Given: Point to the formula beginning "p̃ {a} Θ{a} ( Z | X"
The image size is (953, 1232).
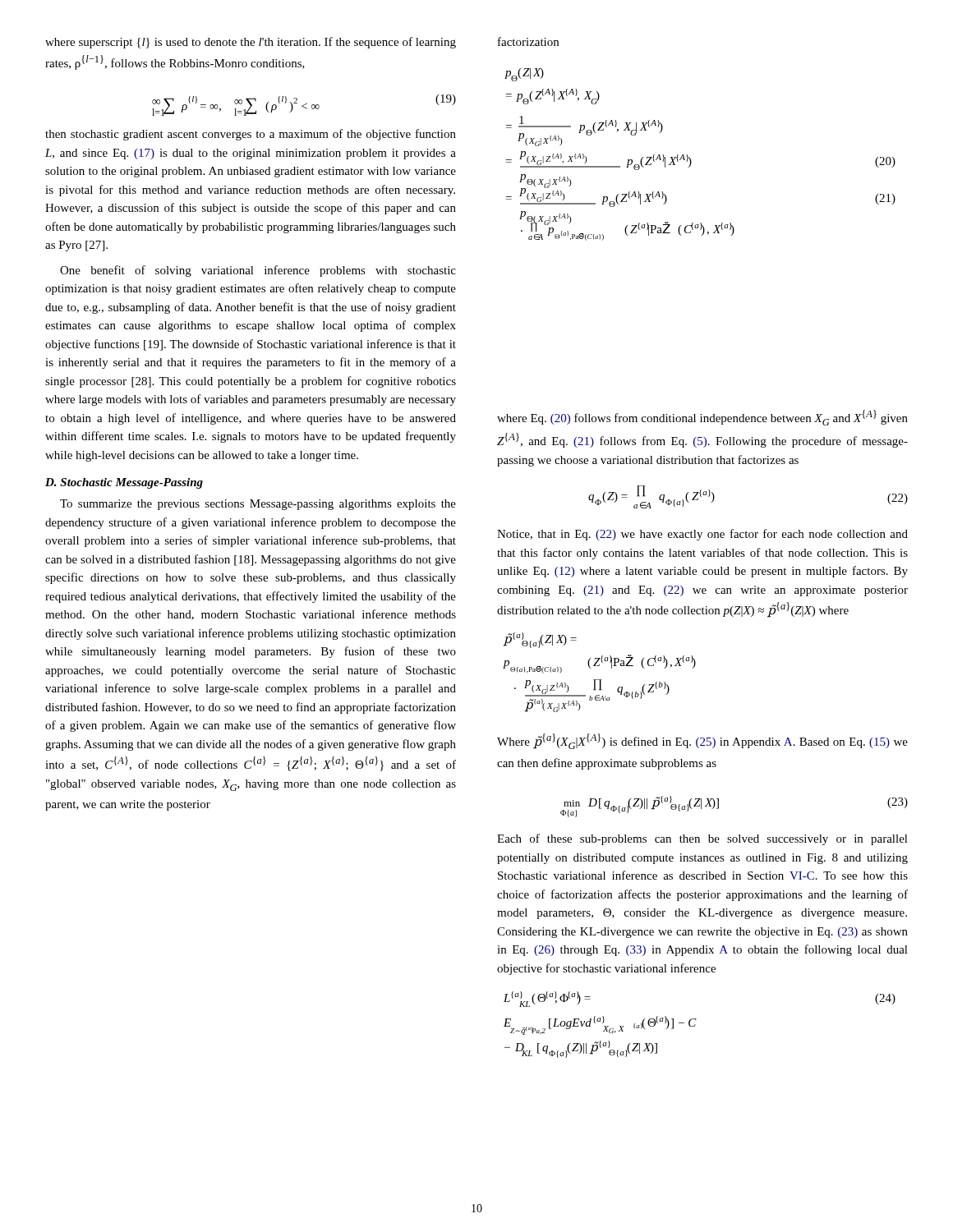Looking at the screenshot, I should 698,676.
